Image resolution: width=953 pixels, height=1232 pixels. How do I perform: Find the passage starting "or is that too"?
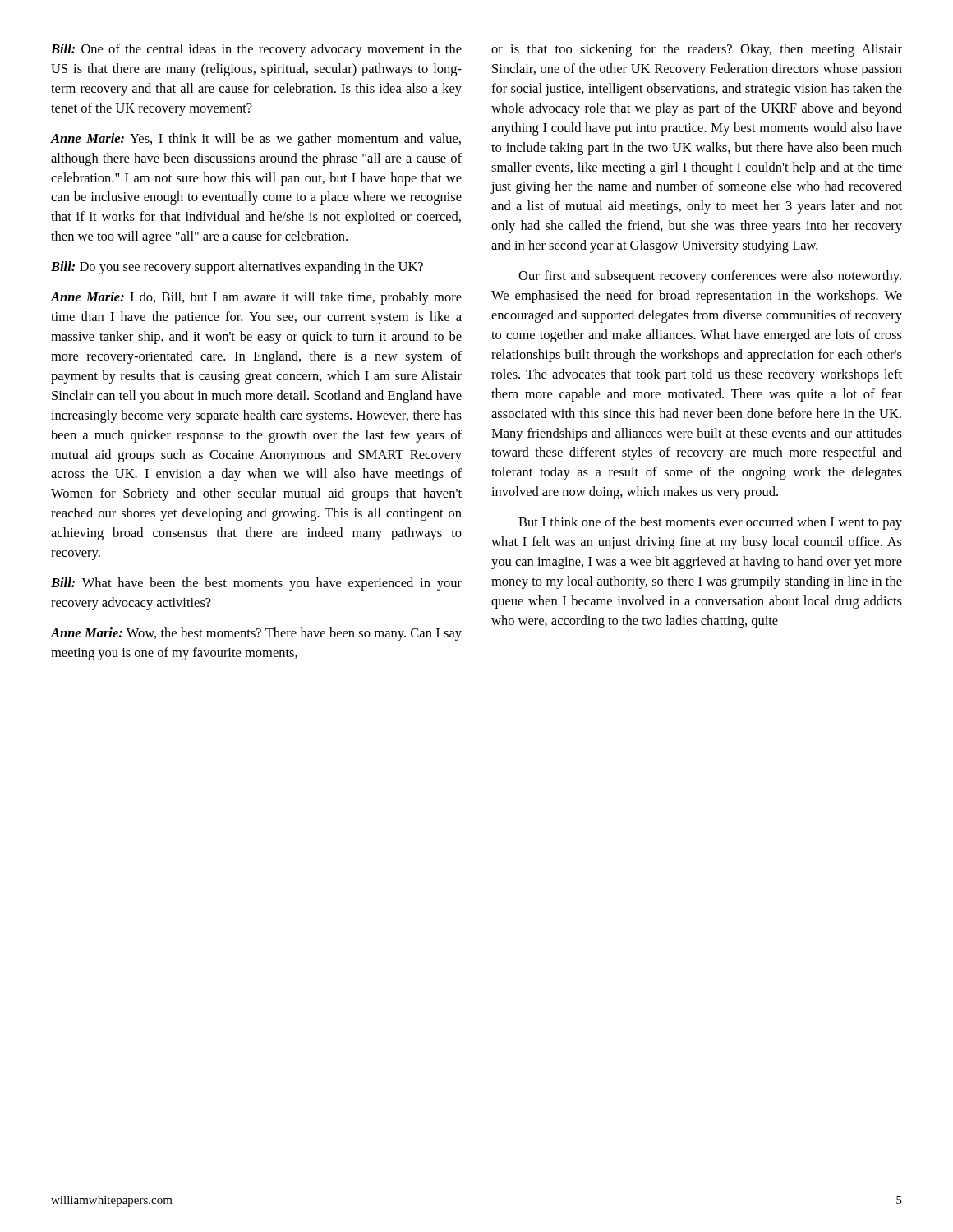(x=697, y=335)
